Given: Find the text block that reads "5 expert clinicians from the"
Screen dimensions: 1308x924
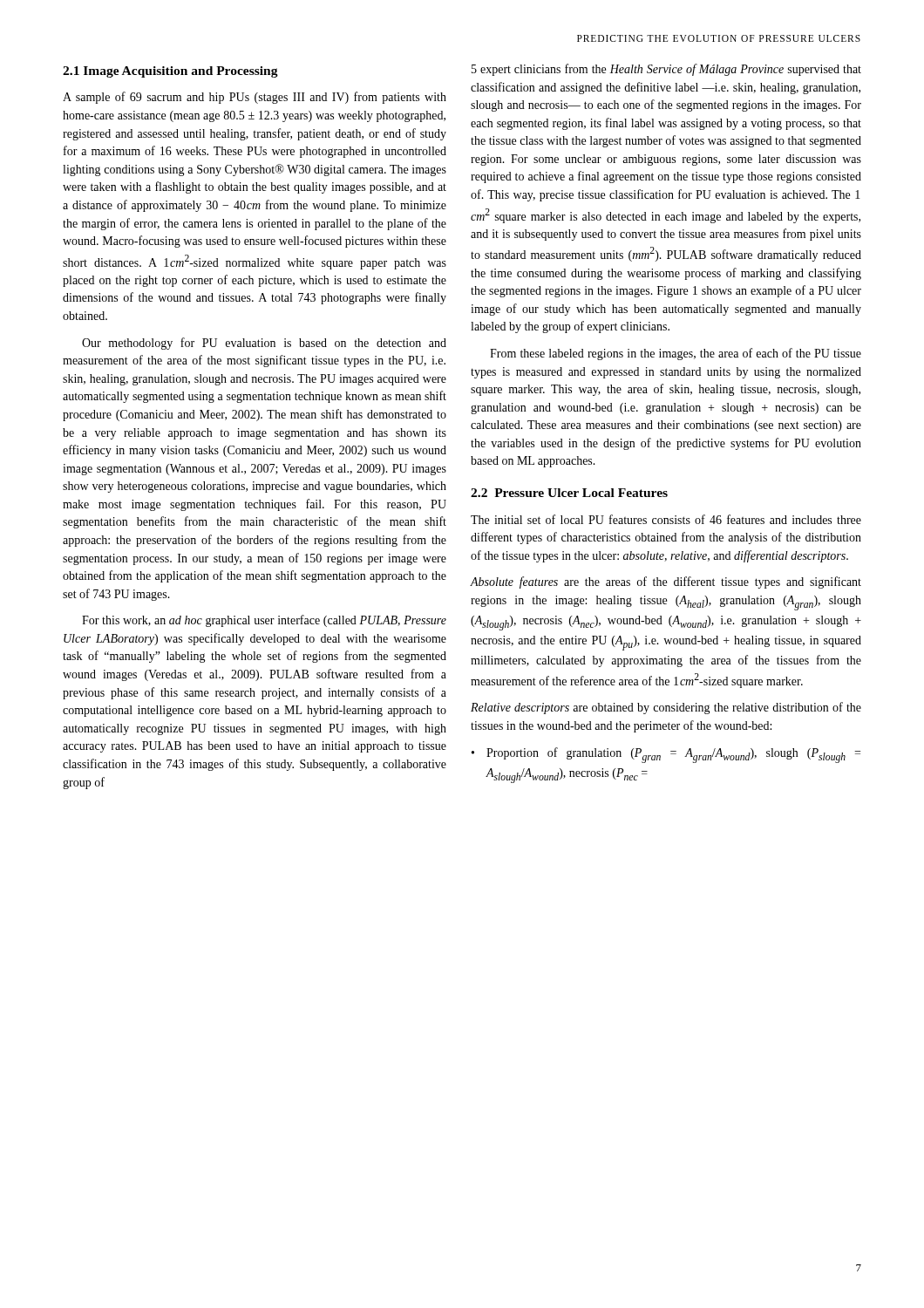Looking at the screenshot, I should point(666,199).
